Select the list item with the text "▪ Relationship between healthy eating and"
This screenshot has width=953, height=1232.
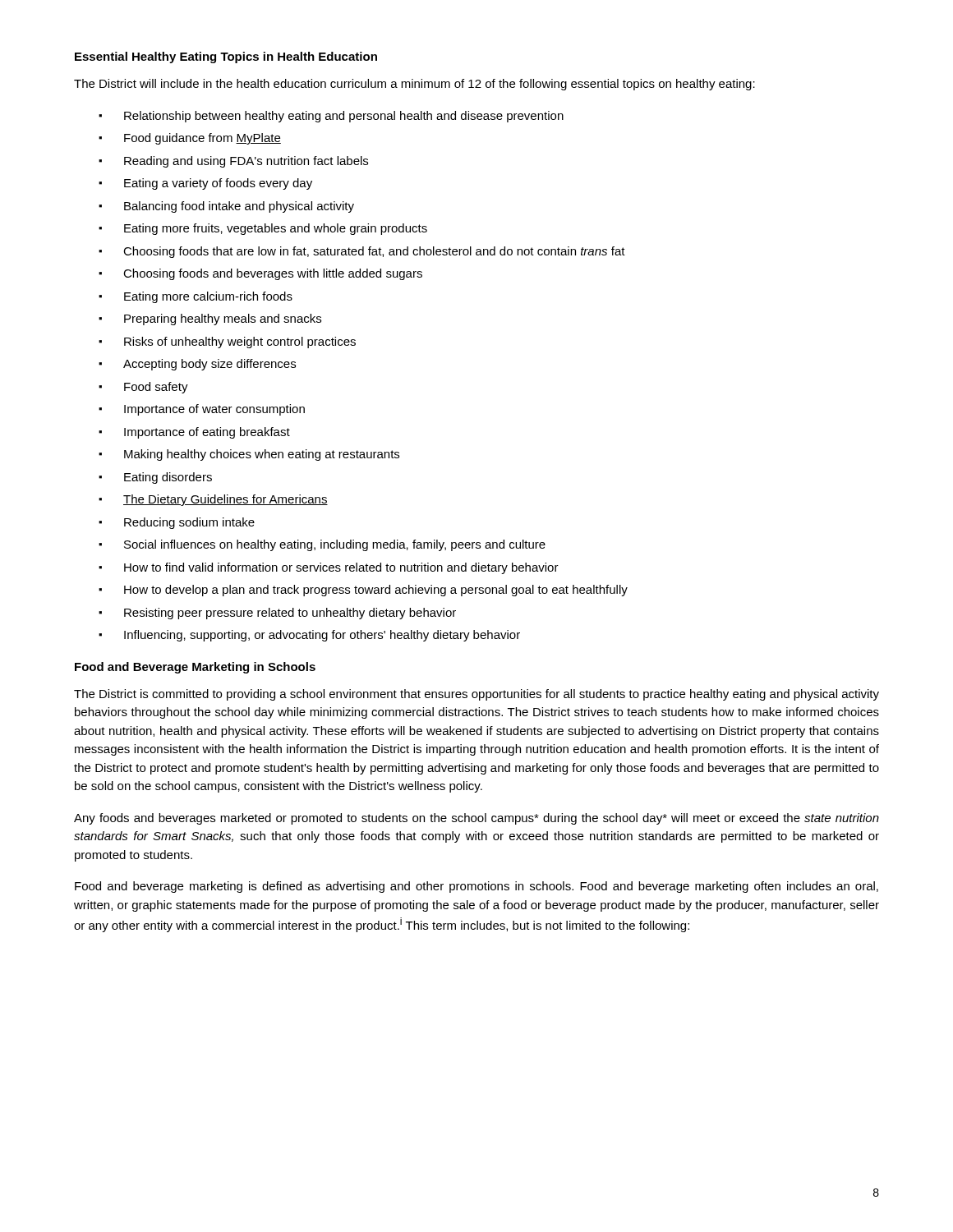click(489, 116)
